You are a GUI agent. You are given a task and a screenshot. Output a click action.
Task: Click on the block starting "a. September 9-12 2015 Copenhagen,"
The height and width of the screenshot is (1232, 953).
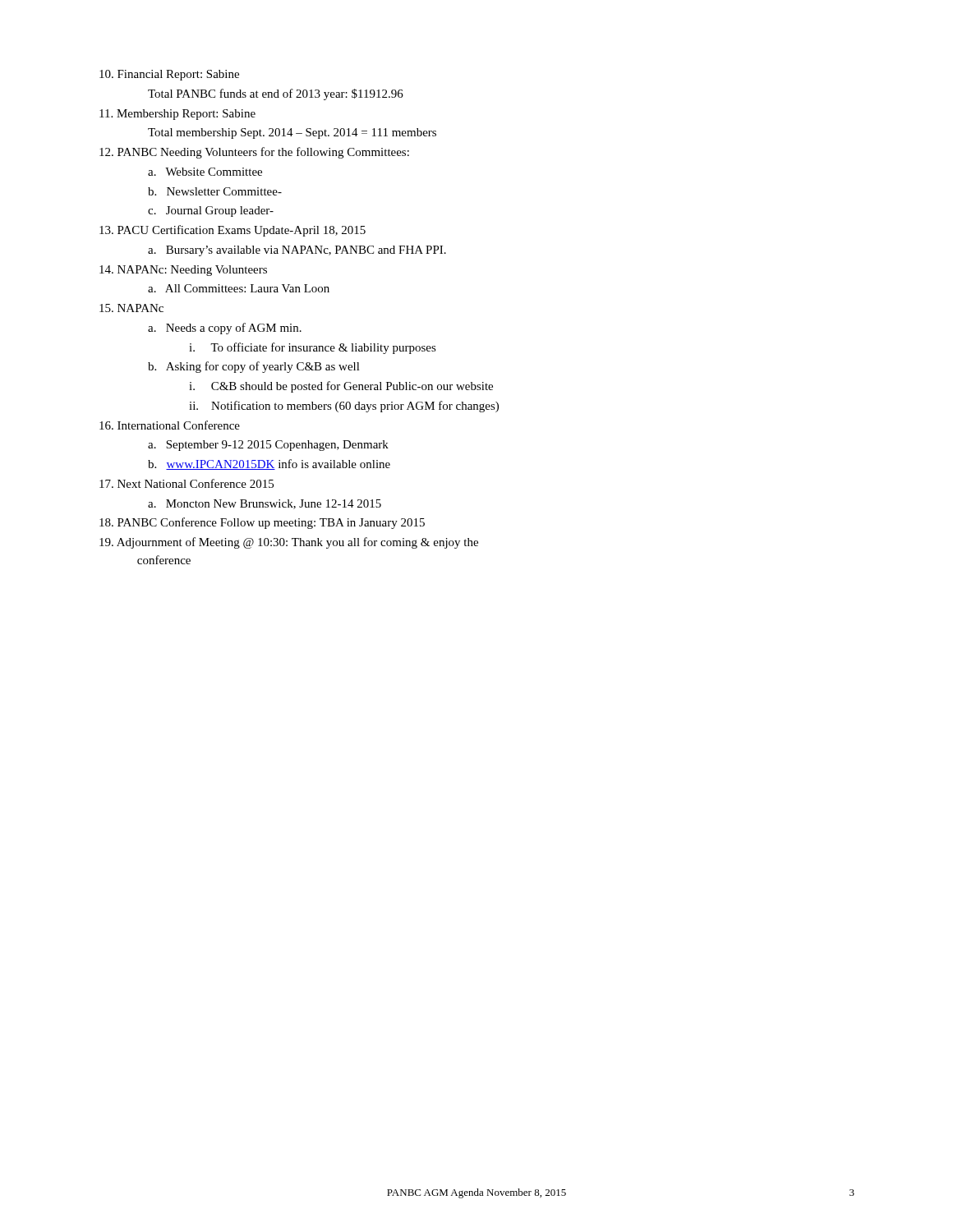[268, 445]
